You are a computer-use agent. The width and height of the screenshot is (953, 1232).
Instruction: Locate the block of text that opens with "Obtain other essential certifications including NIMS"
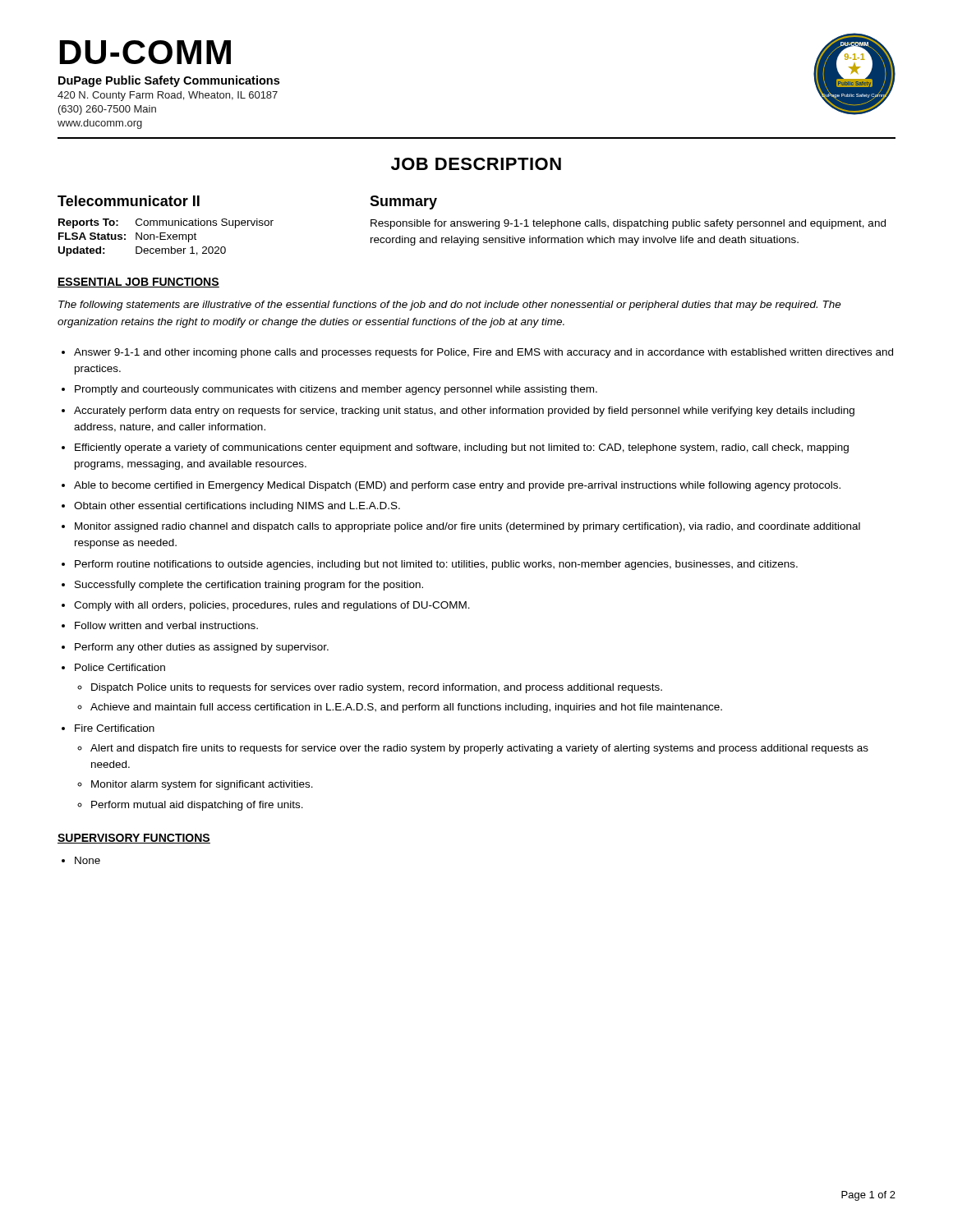(237, 507)
